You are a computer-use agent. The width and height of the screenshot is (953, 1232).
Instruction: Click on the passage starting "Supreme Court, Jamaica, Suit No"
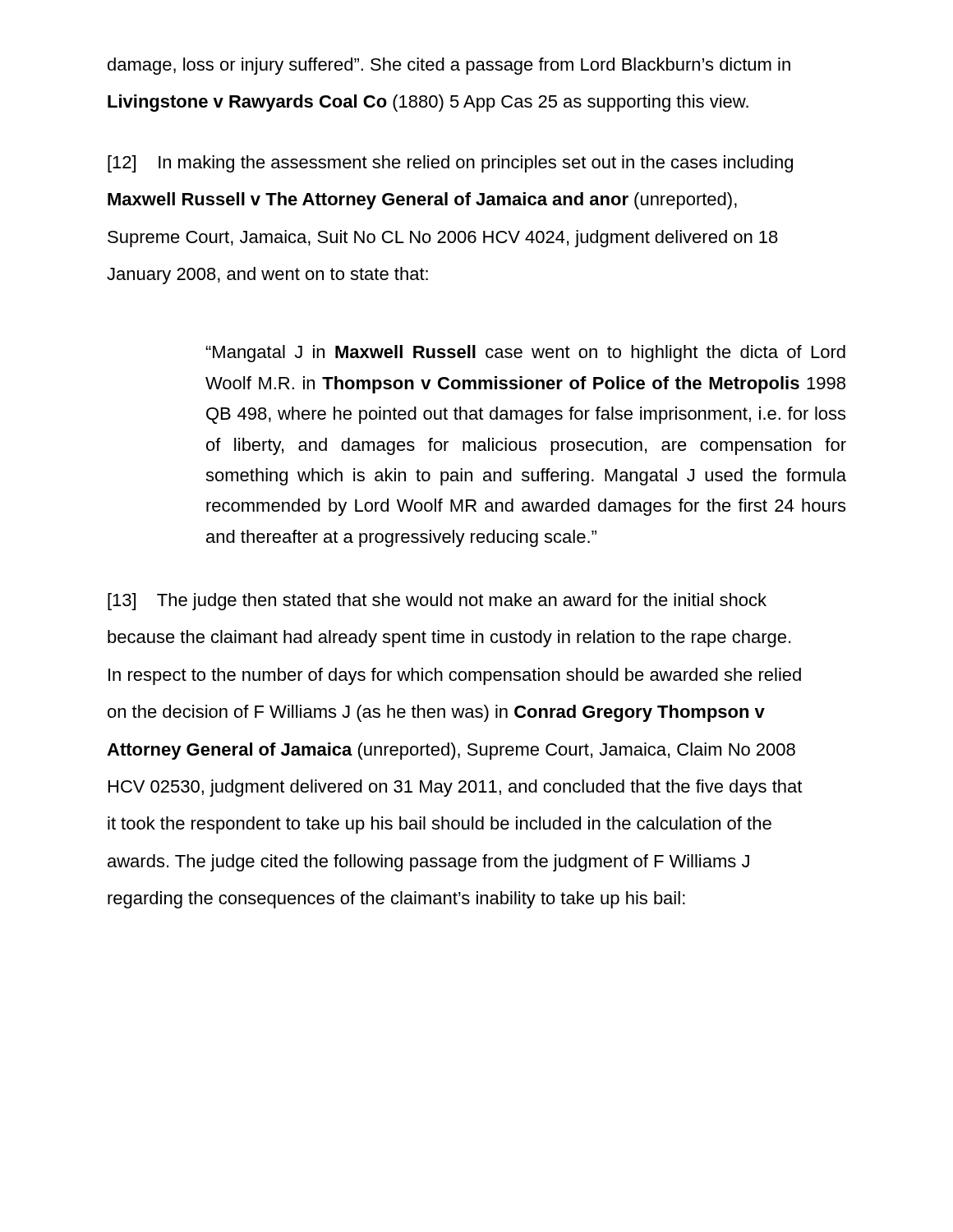443,237
